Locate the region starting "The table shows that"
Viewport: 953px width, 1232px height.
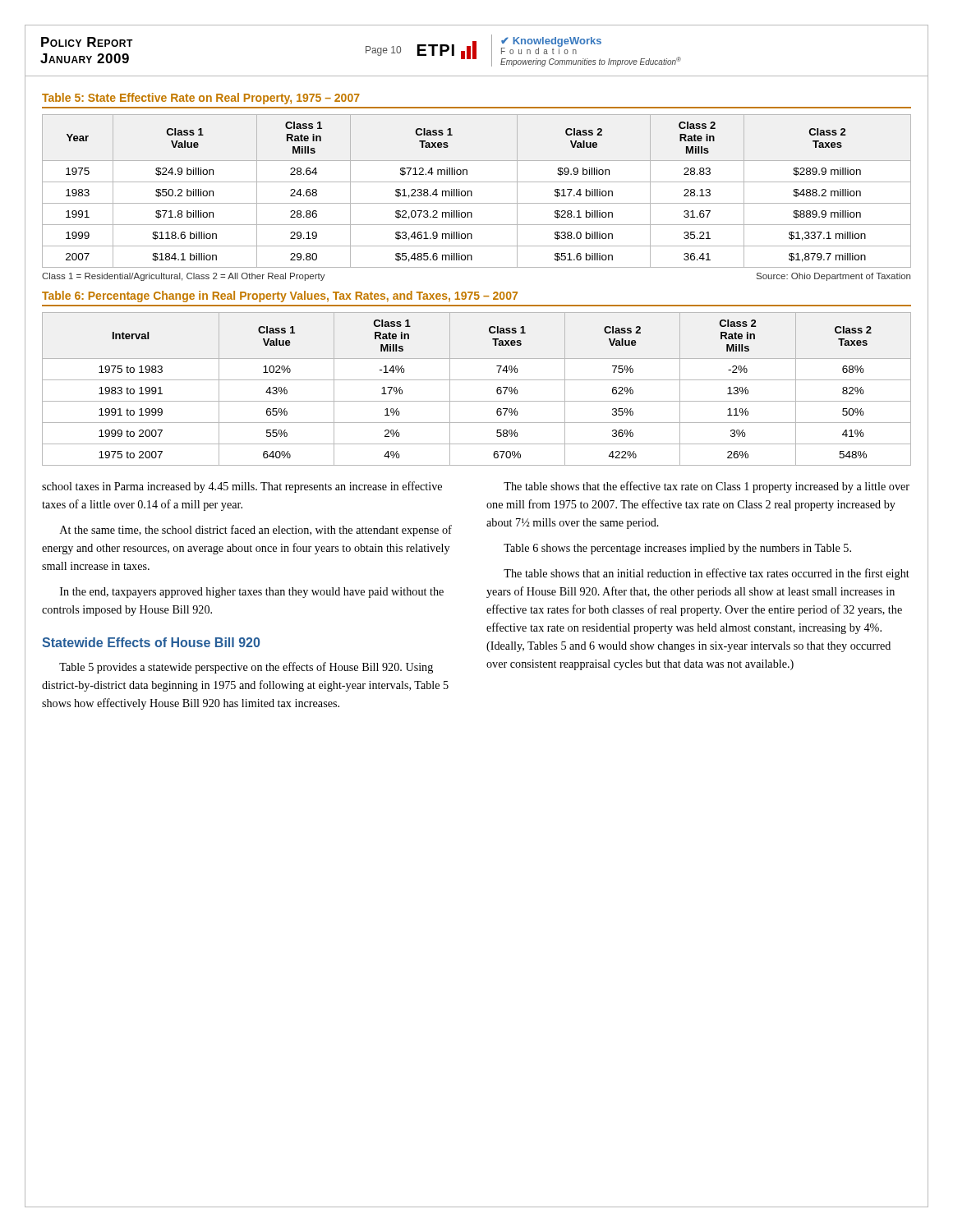[699, 575]
